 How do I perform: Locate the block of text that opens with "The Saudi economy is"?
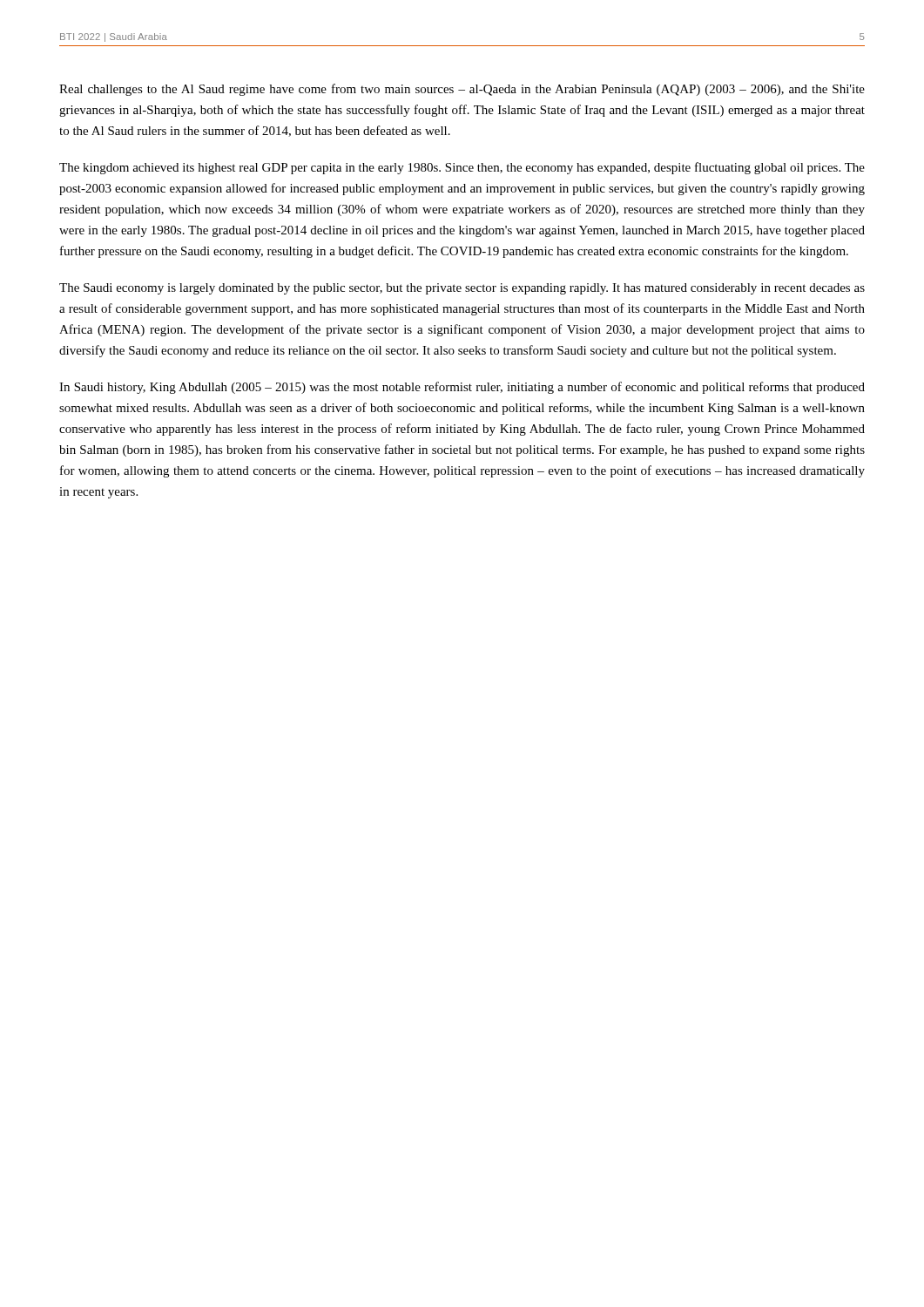coord(462,319)
